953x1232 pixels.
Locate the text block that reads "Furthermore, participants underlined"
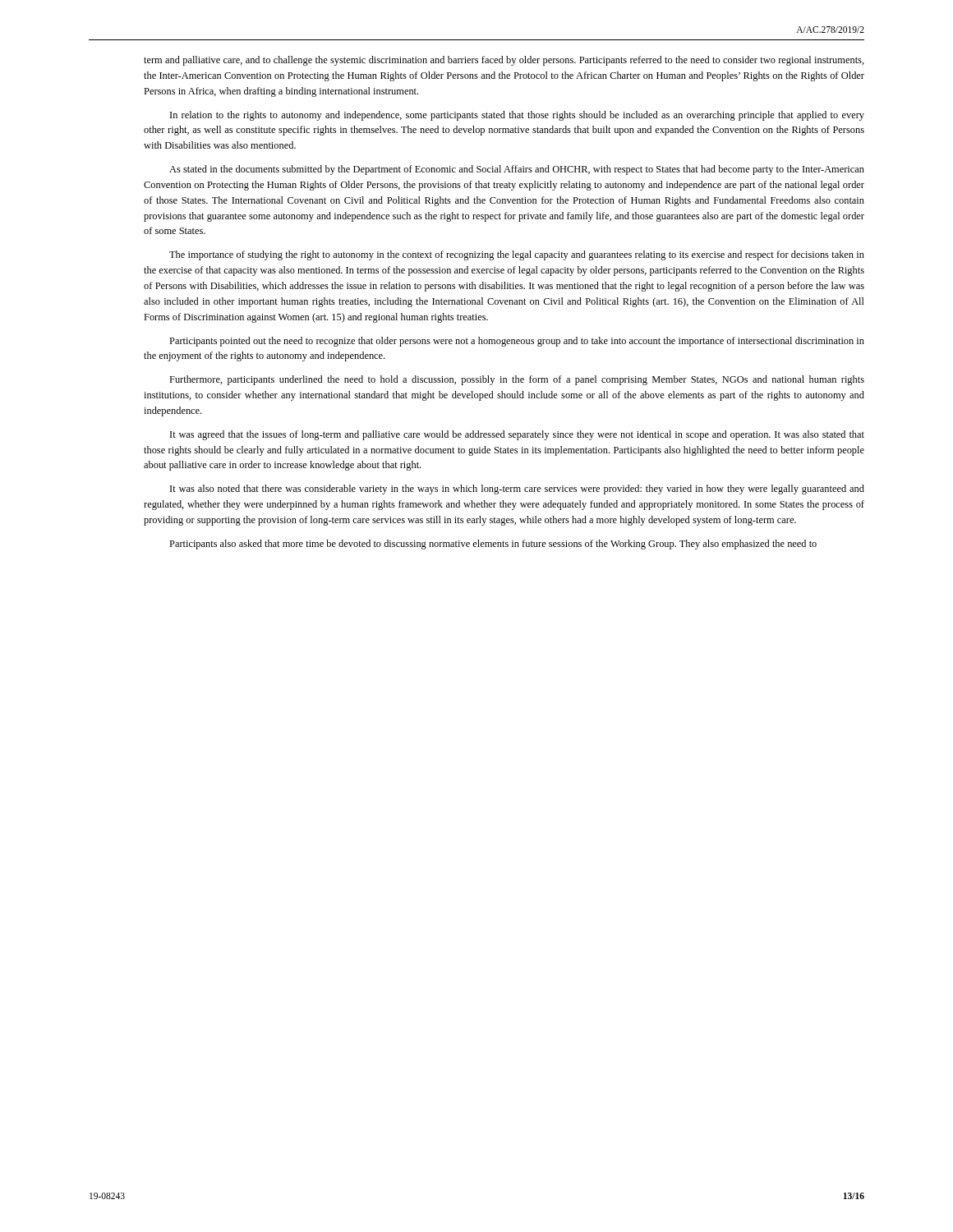[504, 395]
